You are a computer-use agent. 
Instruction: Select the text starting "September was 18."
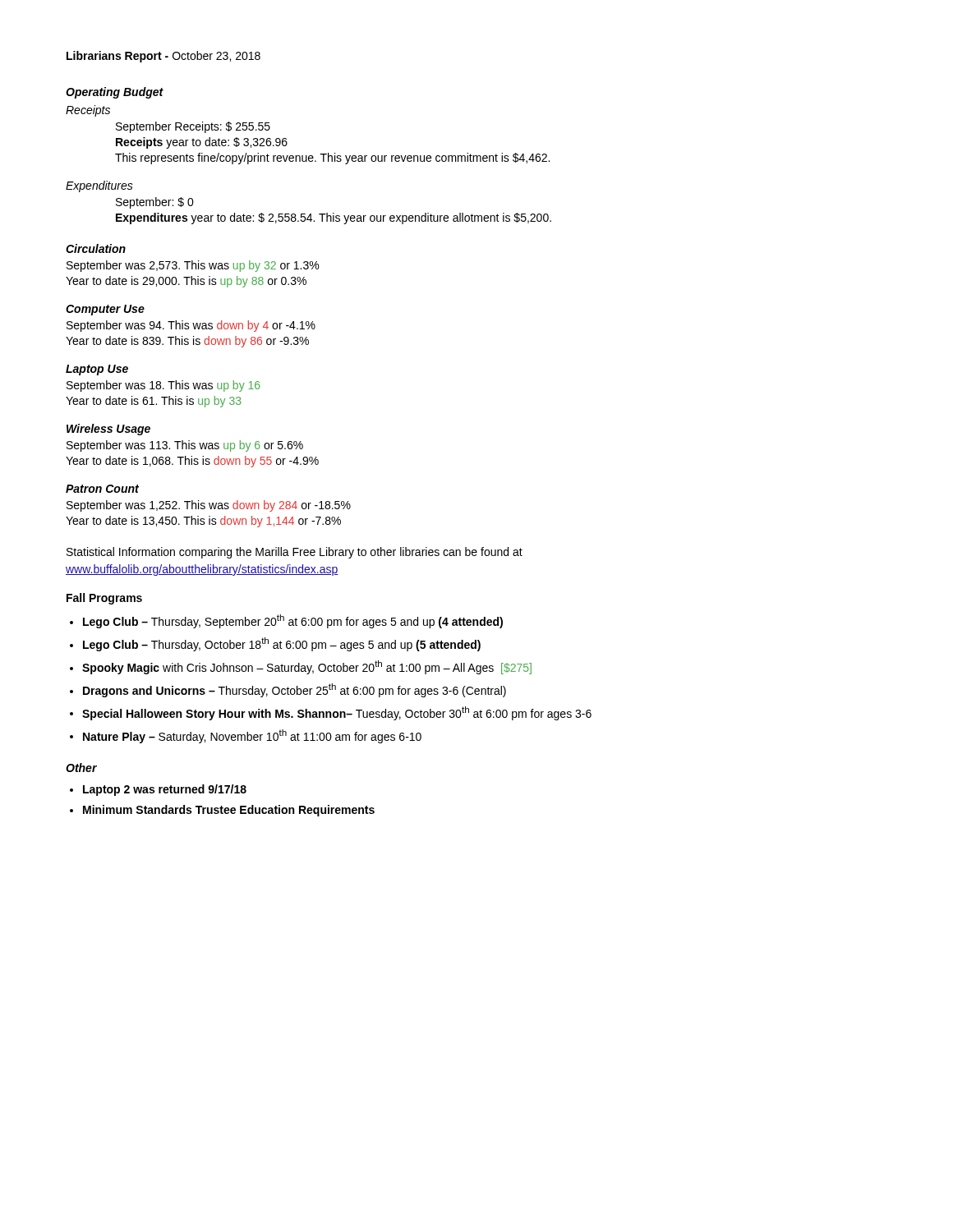[163, 385]
